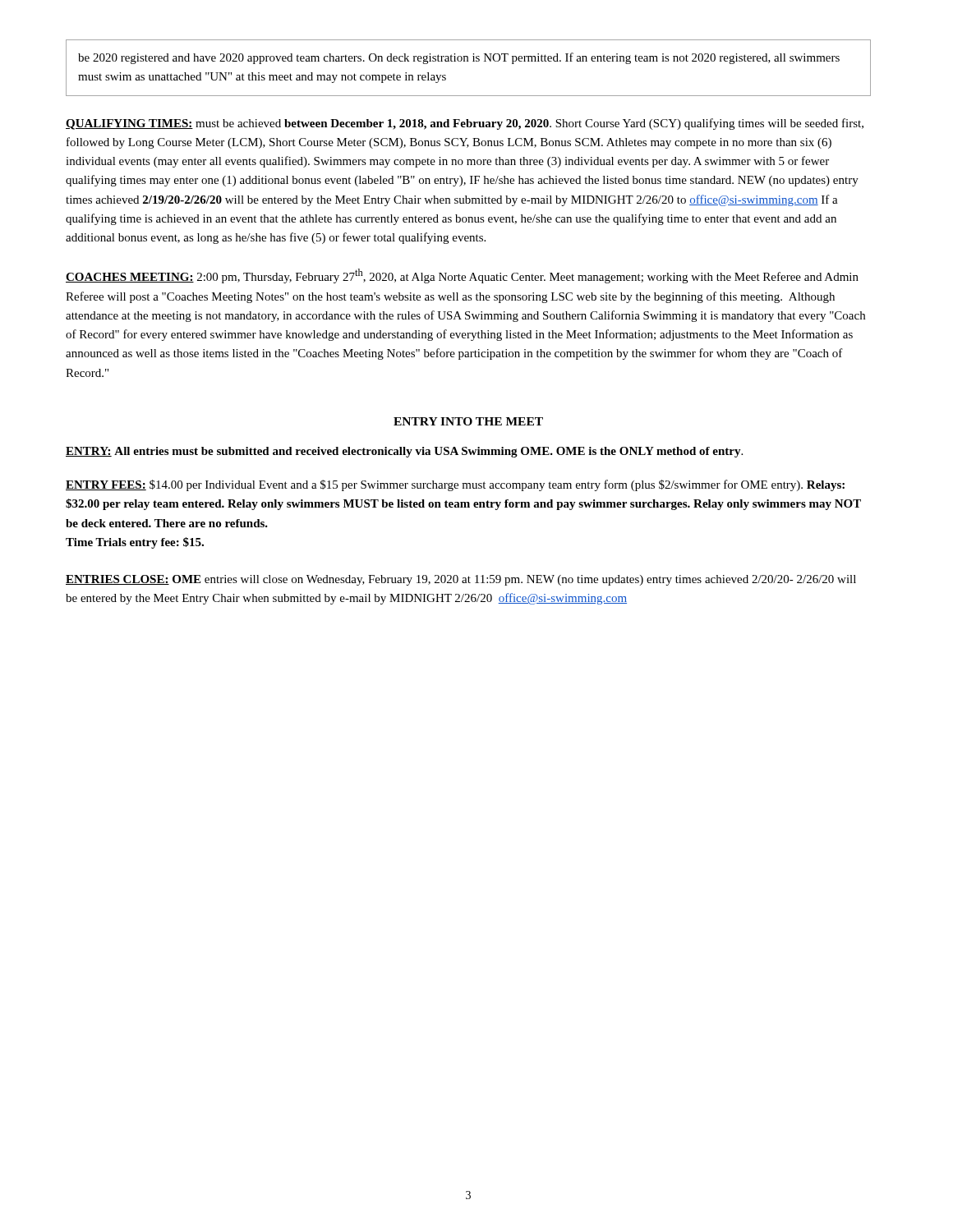Click on the text block that reads "be 2020 registered and have"
Viewport: 953px width, 1232px height.
[x=459, y=67]
